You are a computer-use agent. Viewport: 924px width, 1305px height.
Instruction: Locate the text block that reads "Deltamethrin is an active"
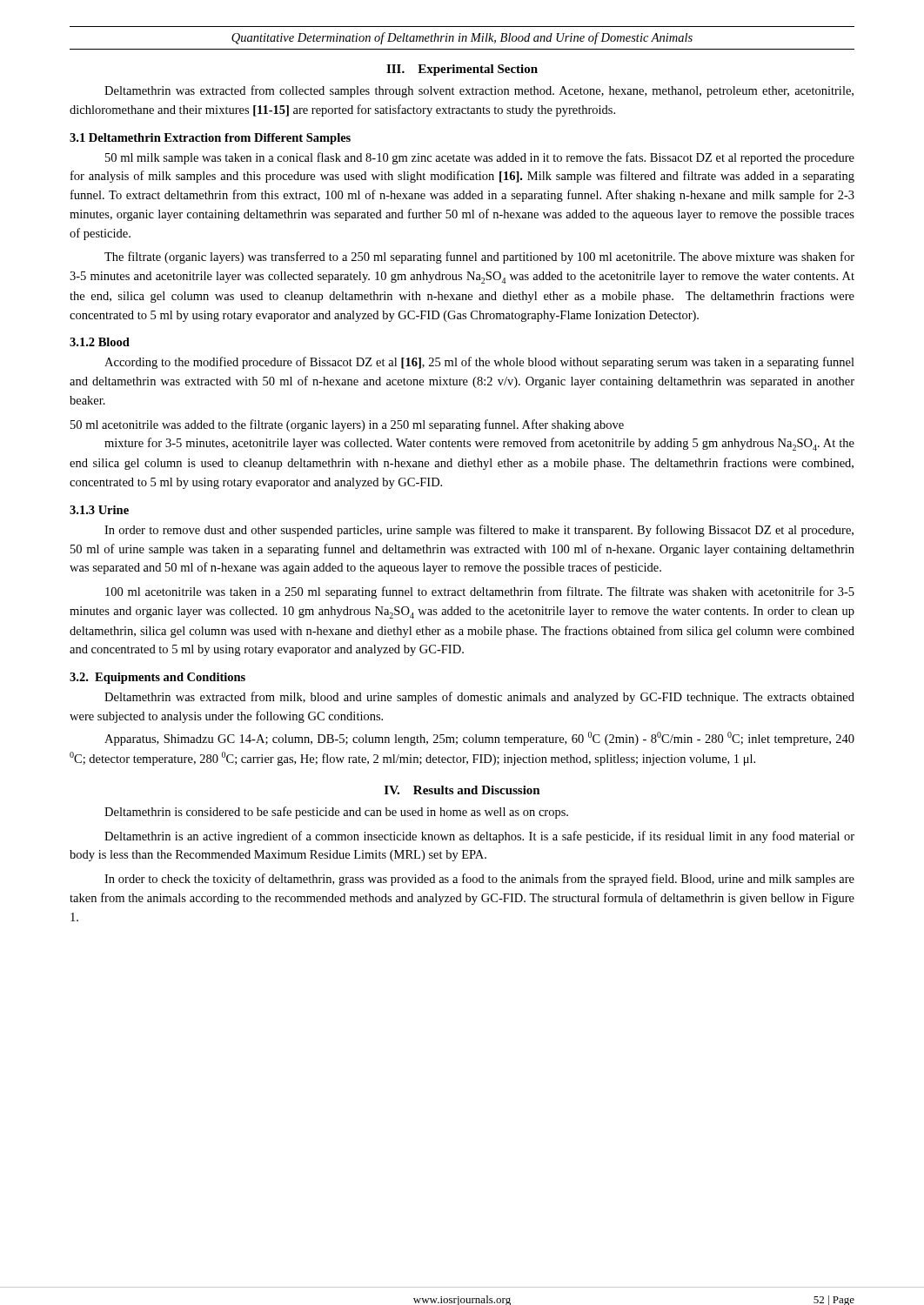click(462, 845)
